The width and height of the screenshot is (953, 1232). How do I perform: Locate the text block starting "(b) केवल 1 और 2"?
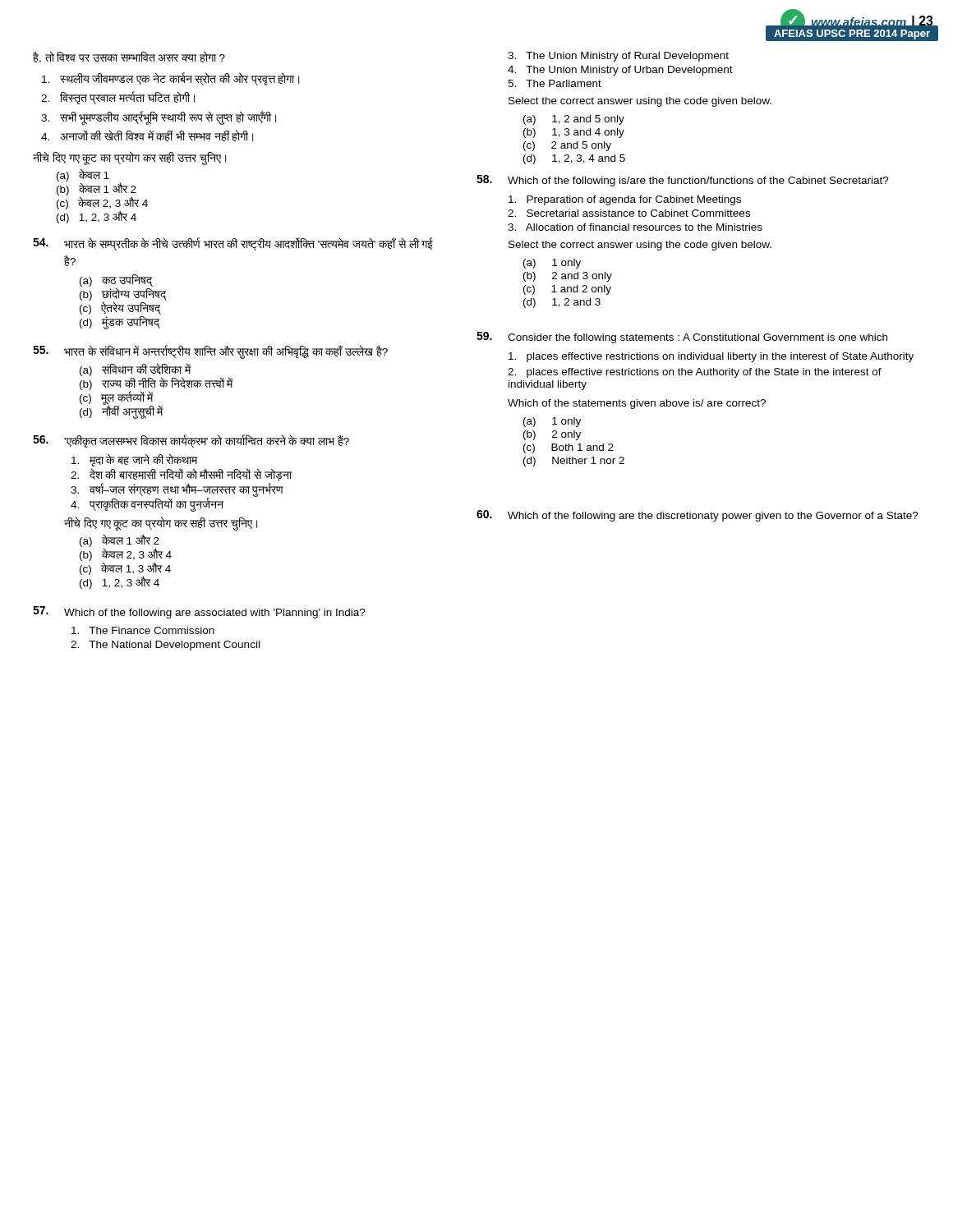point(96,189)
